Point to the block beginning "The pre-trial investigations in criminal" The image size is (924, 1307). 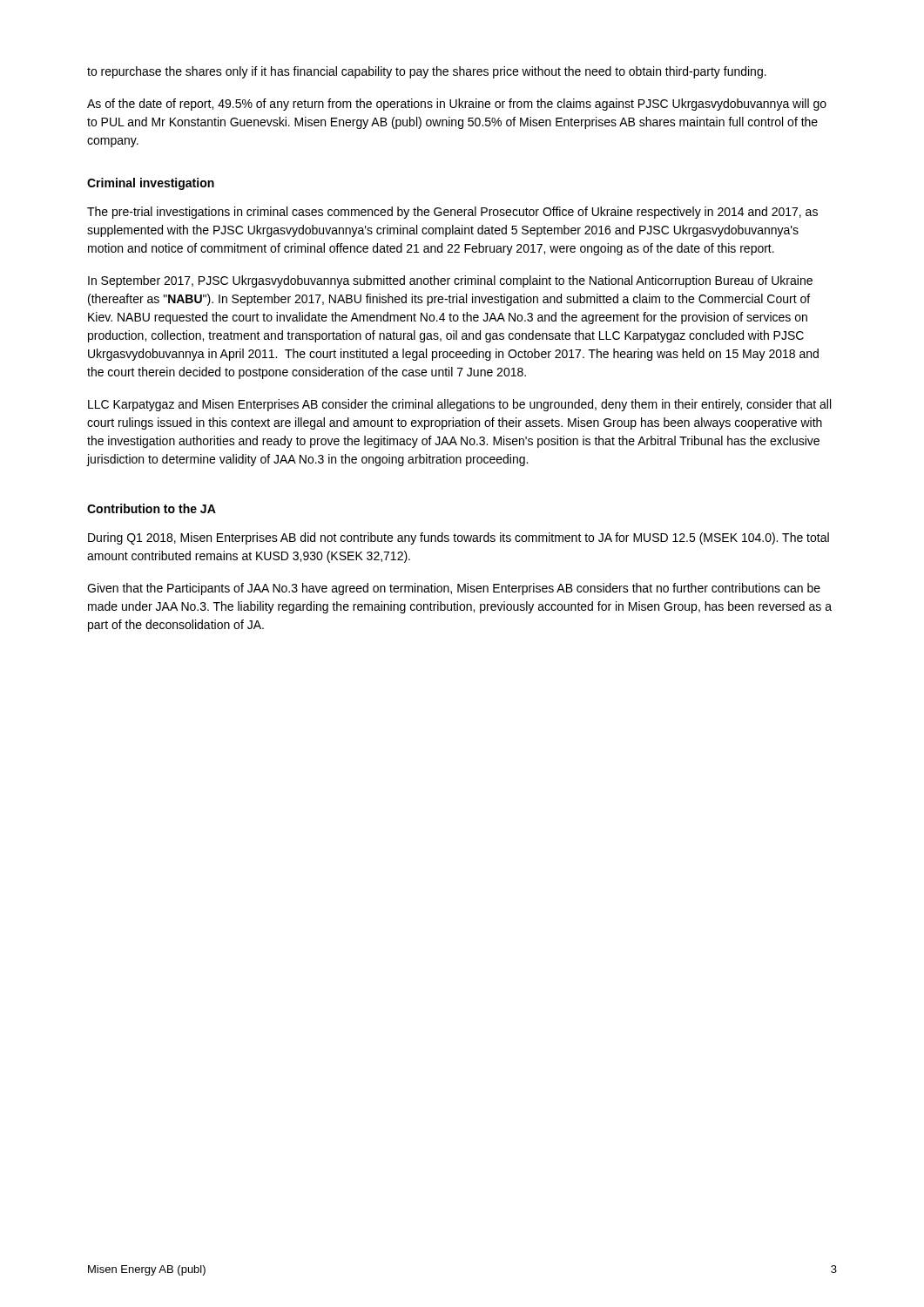[453, 230]
